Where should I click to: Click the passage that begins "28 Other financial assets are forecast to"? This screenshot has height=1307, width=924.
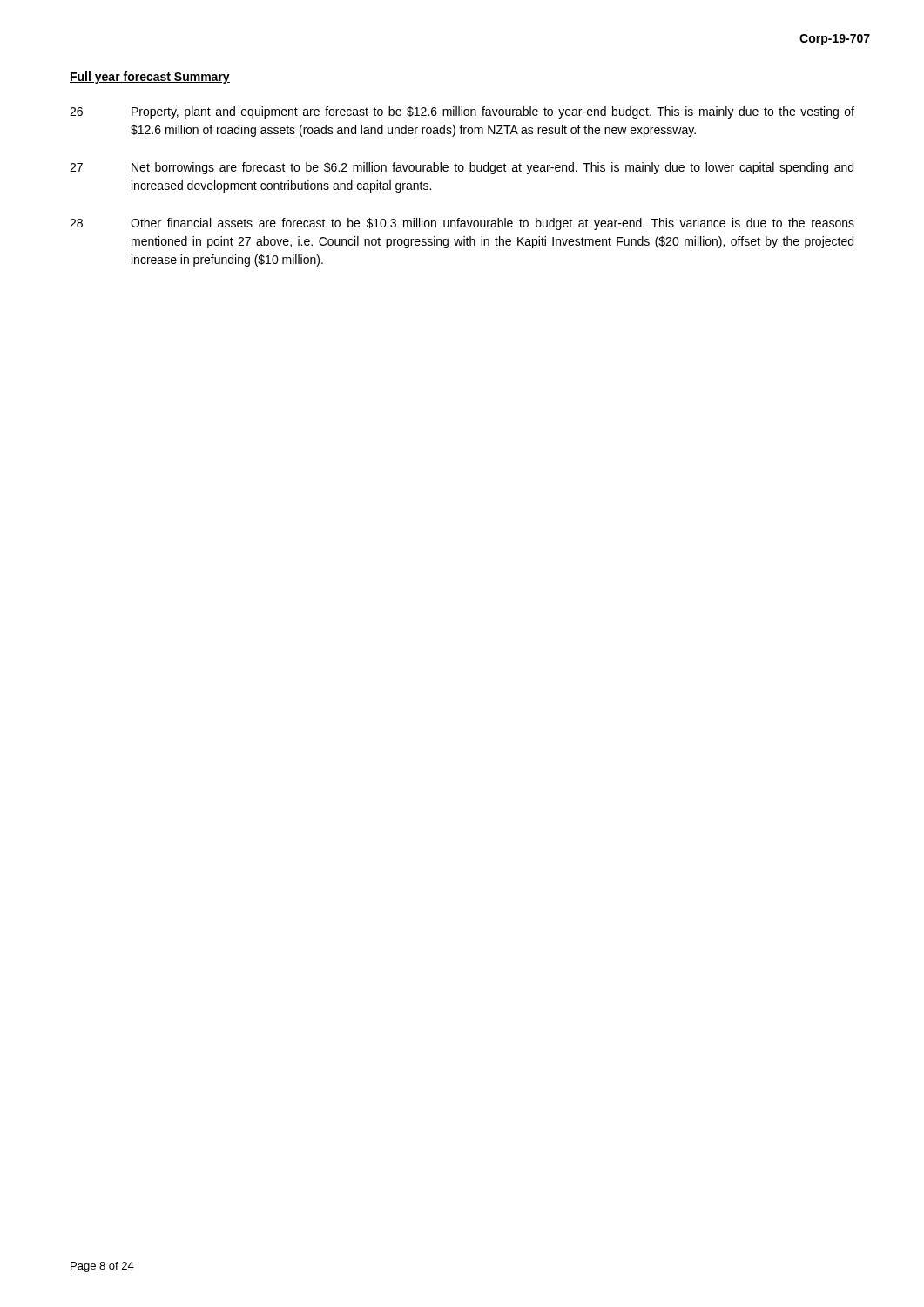pyautogui.click(x=462, y=242)
